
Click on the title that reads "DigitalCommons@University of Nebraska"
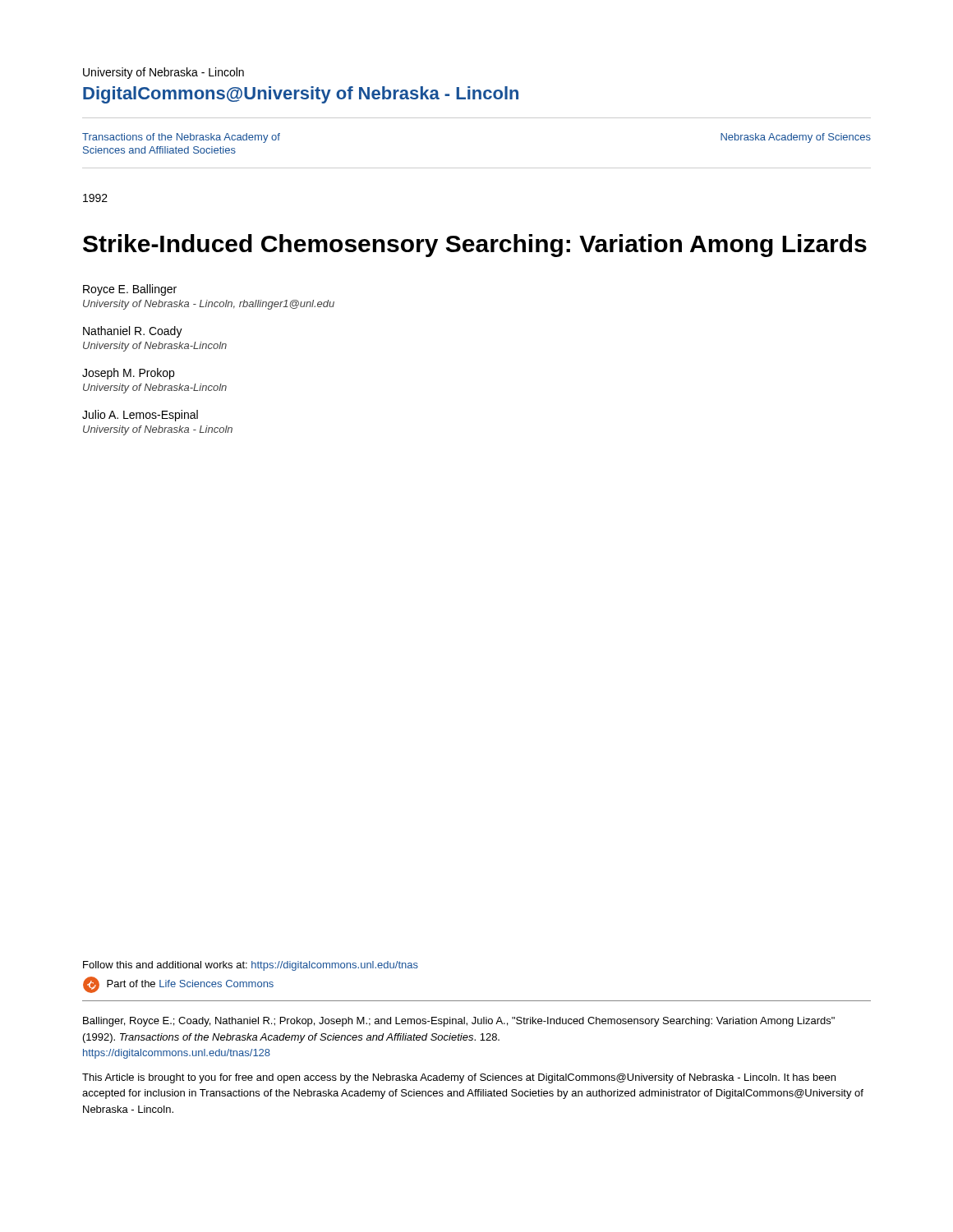476,94
